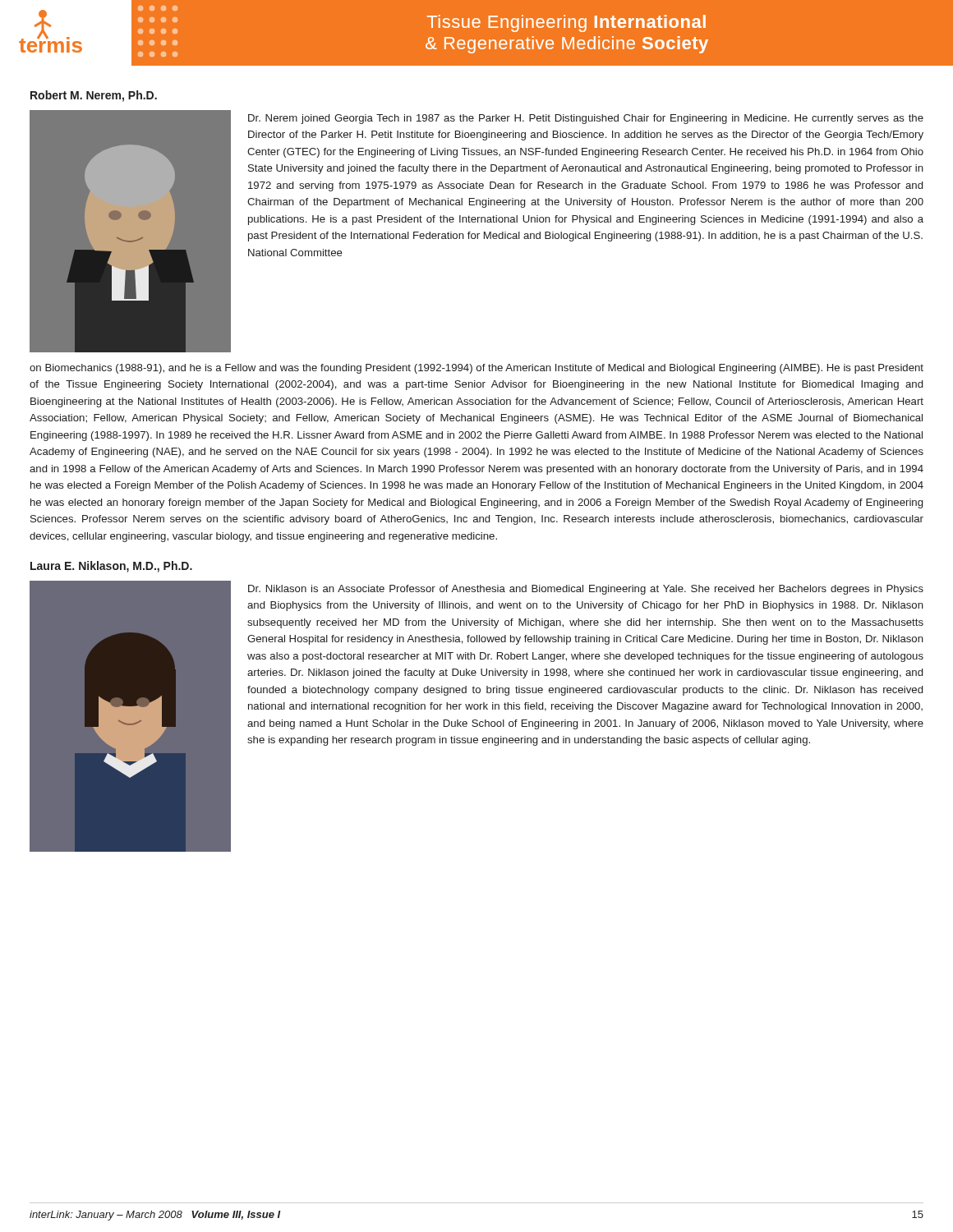Locate the section header that opens with "Laura E. Niklason, M.D.,"
Screen dimensions: 1232x953
(111, 566)
